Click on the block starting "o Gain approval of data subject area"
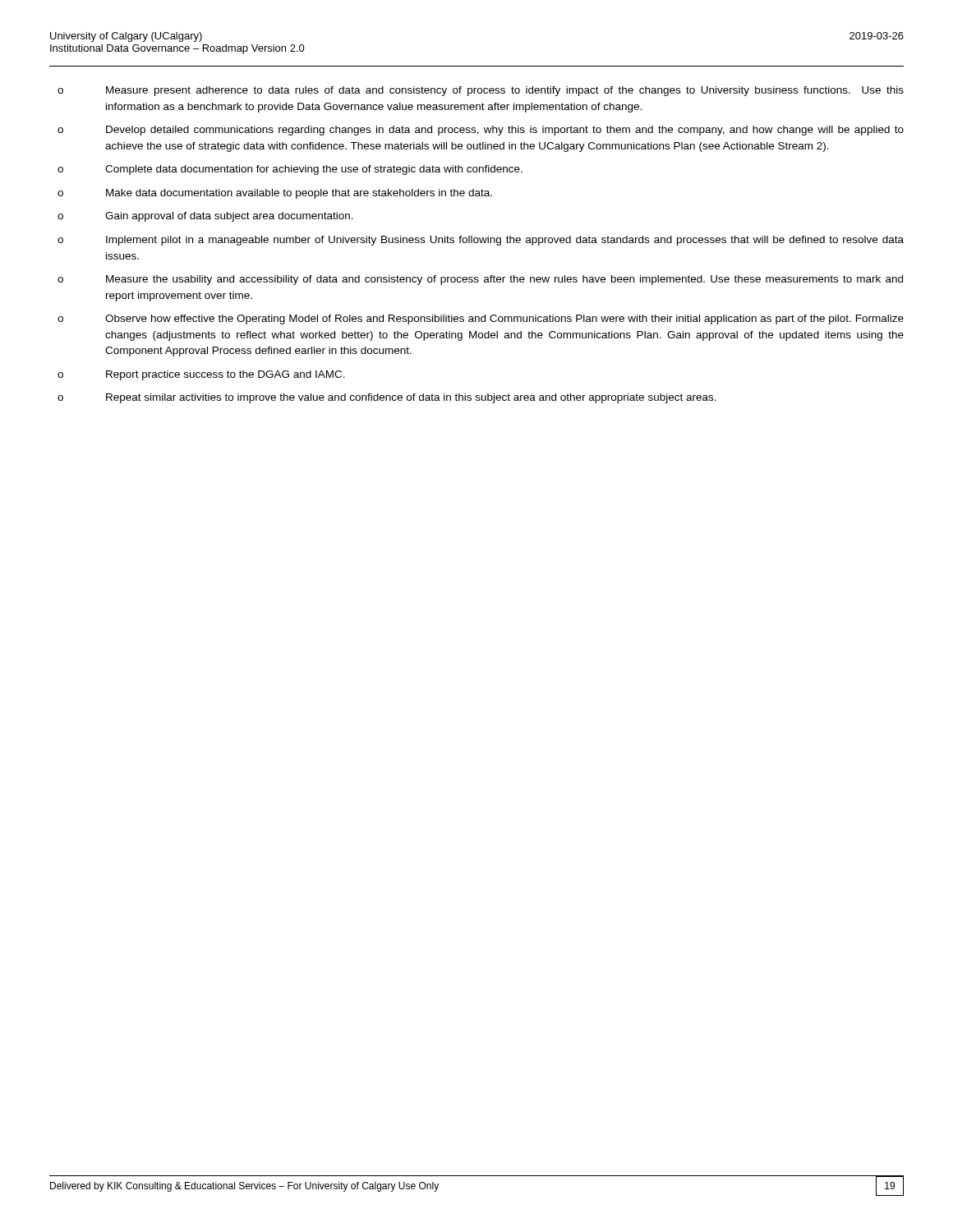 point(205,217)
